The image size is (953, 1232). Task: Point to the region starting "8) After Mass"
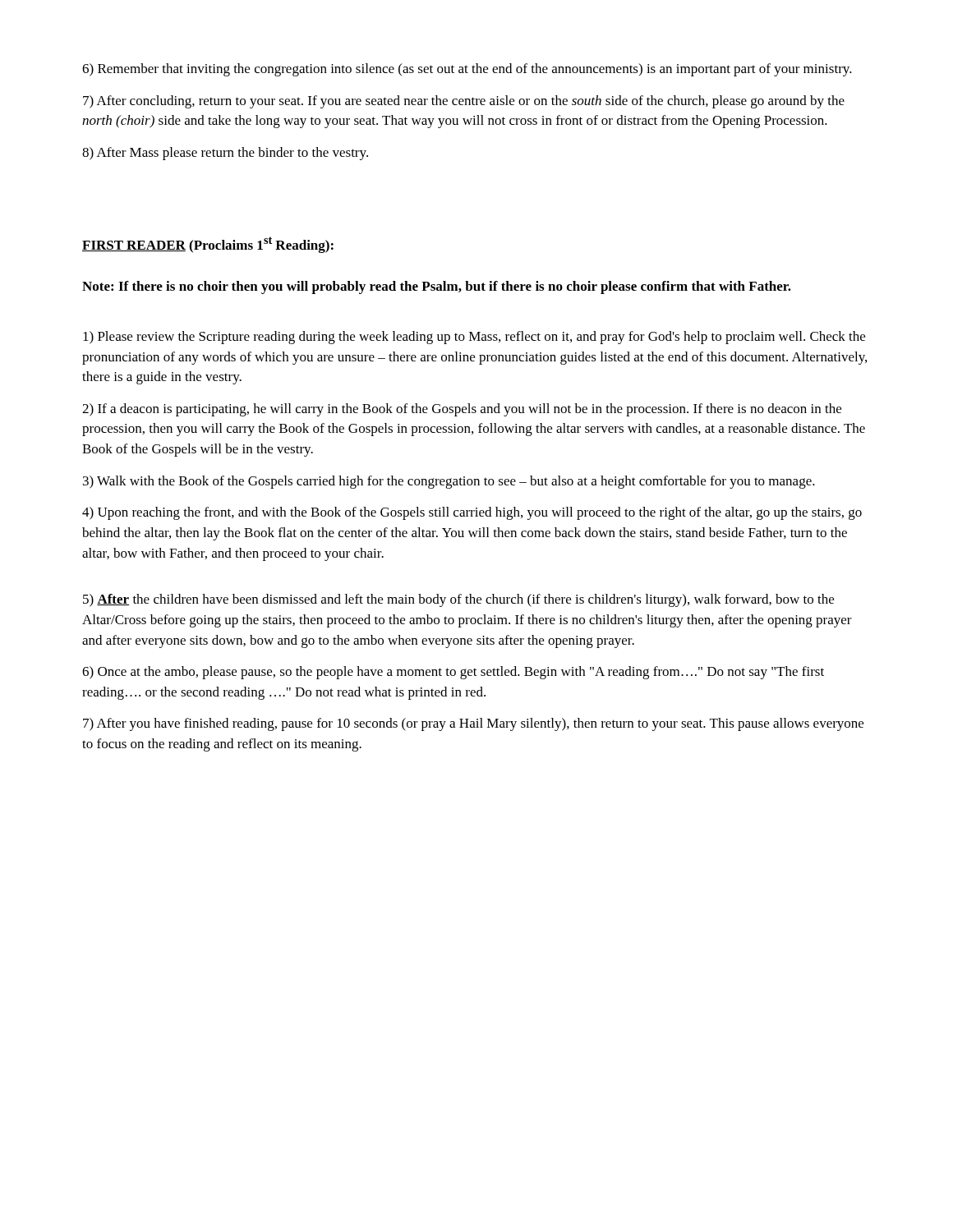pyautogui.click(x=226, y=152)
